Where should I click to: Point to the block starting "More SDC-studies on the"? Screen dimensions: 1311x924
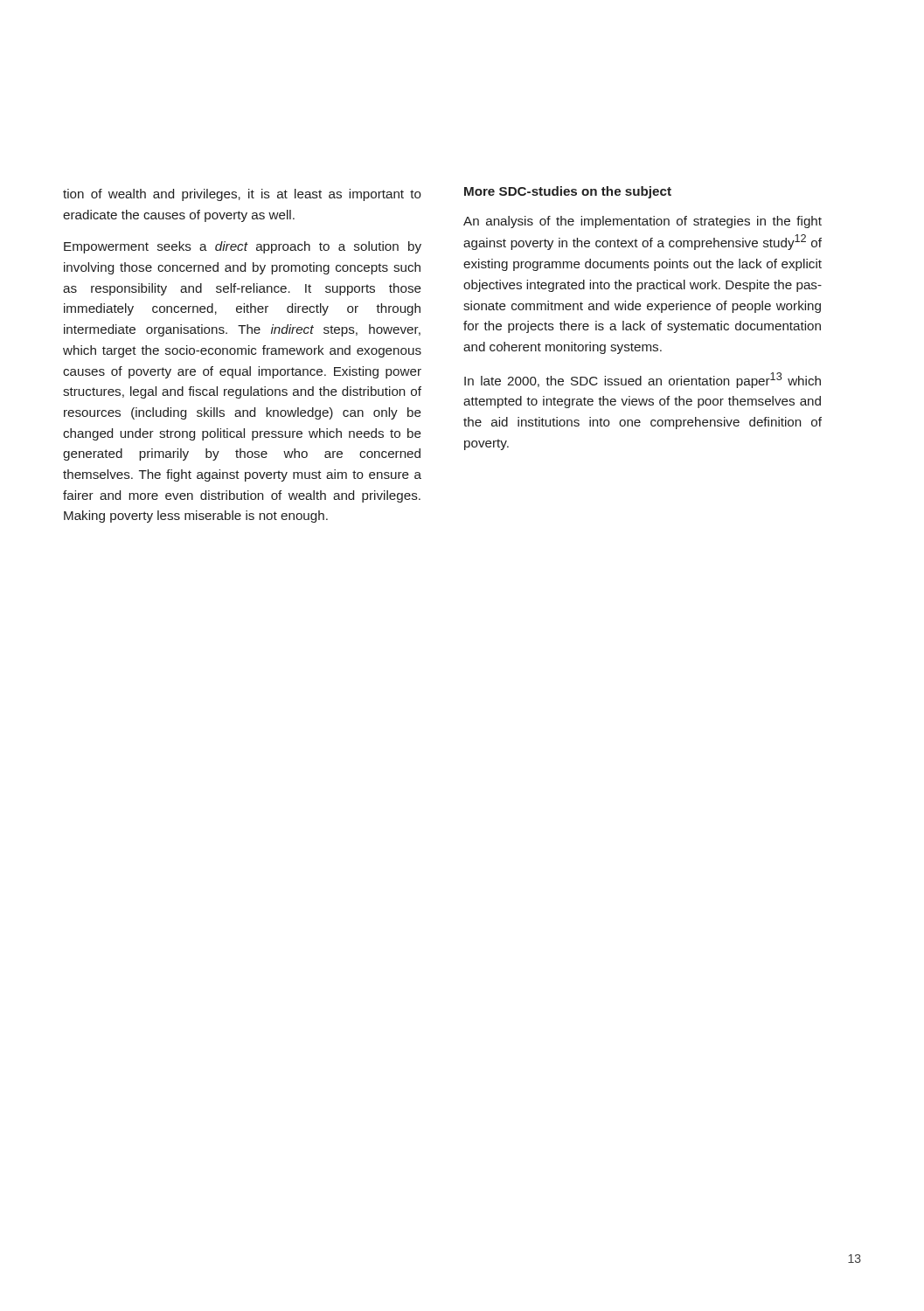pyautogui.click(x=567, y=191)
